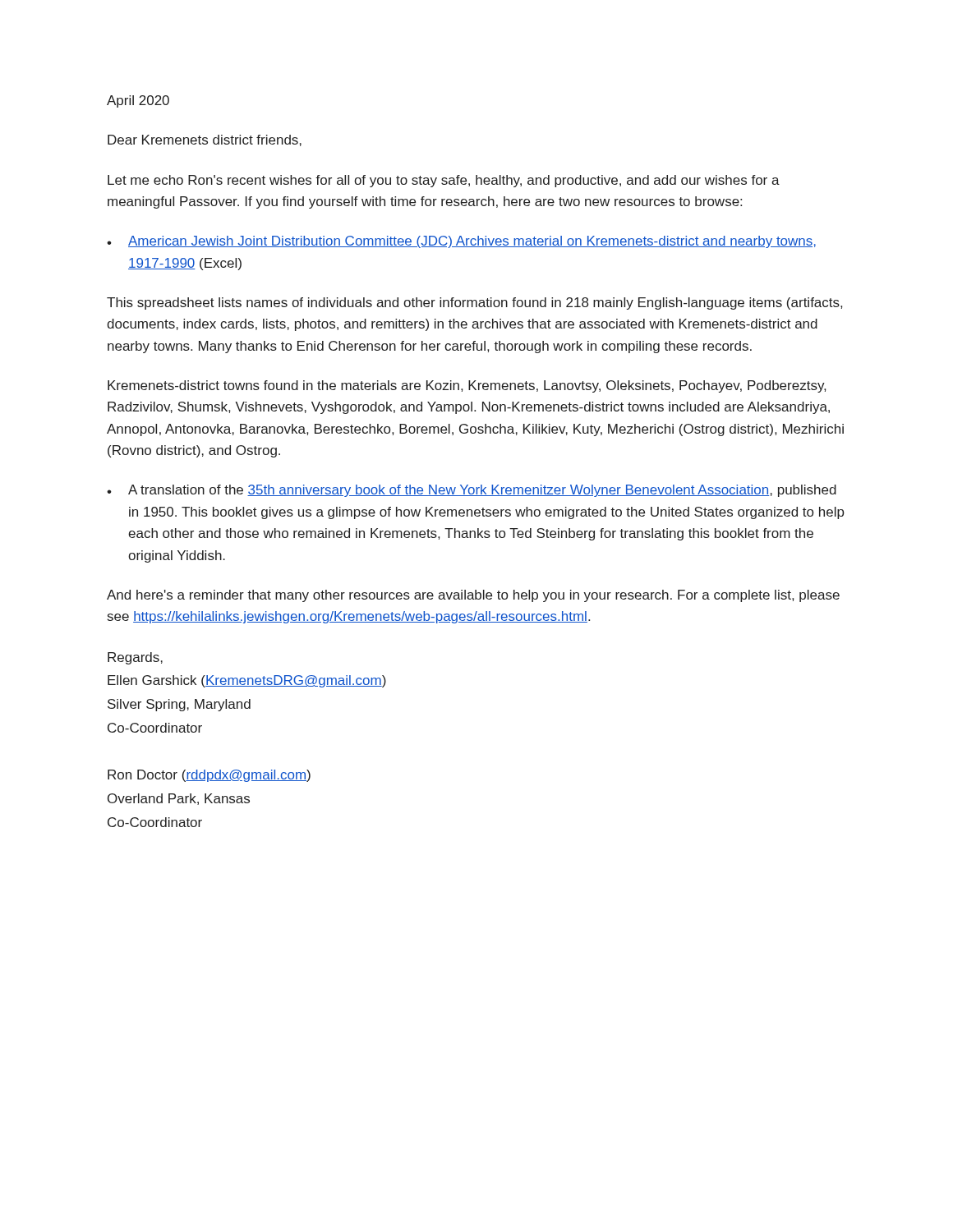Find the region starting "This spreadsheet lists names of individuals and other"
Image resolution: width=953 pixels, height=1232 pixels.
coord(475,324)
